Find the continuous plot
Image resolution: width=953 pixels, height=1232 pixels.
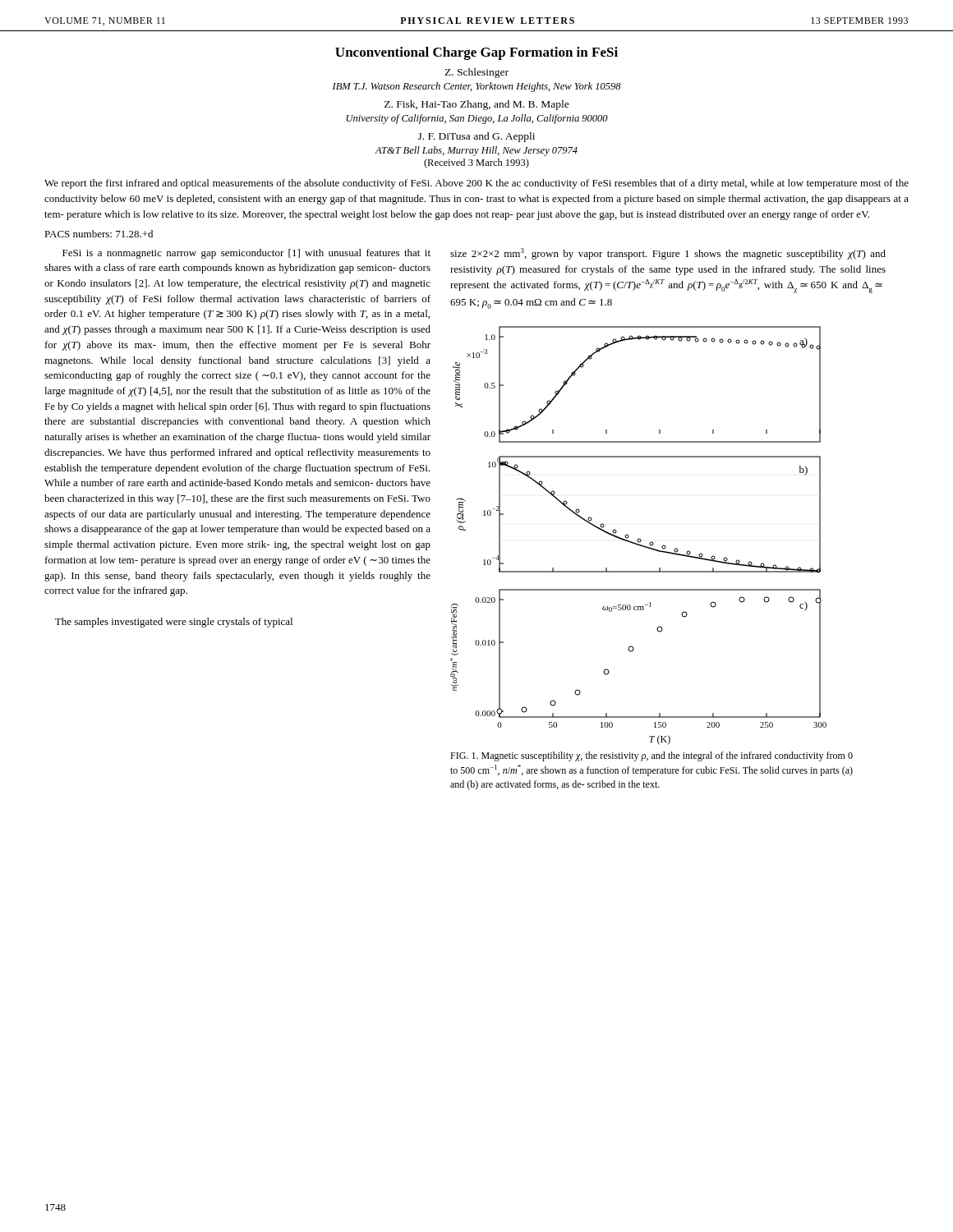pyautogui.click(x=668, y=532)
